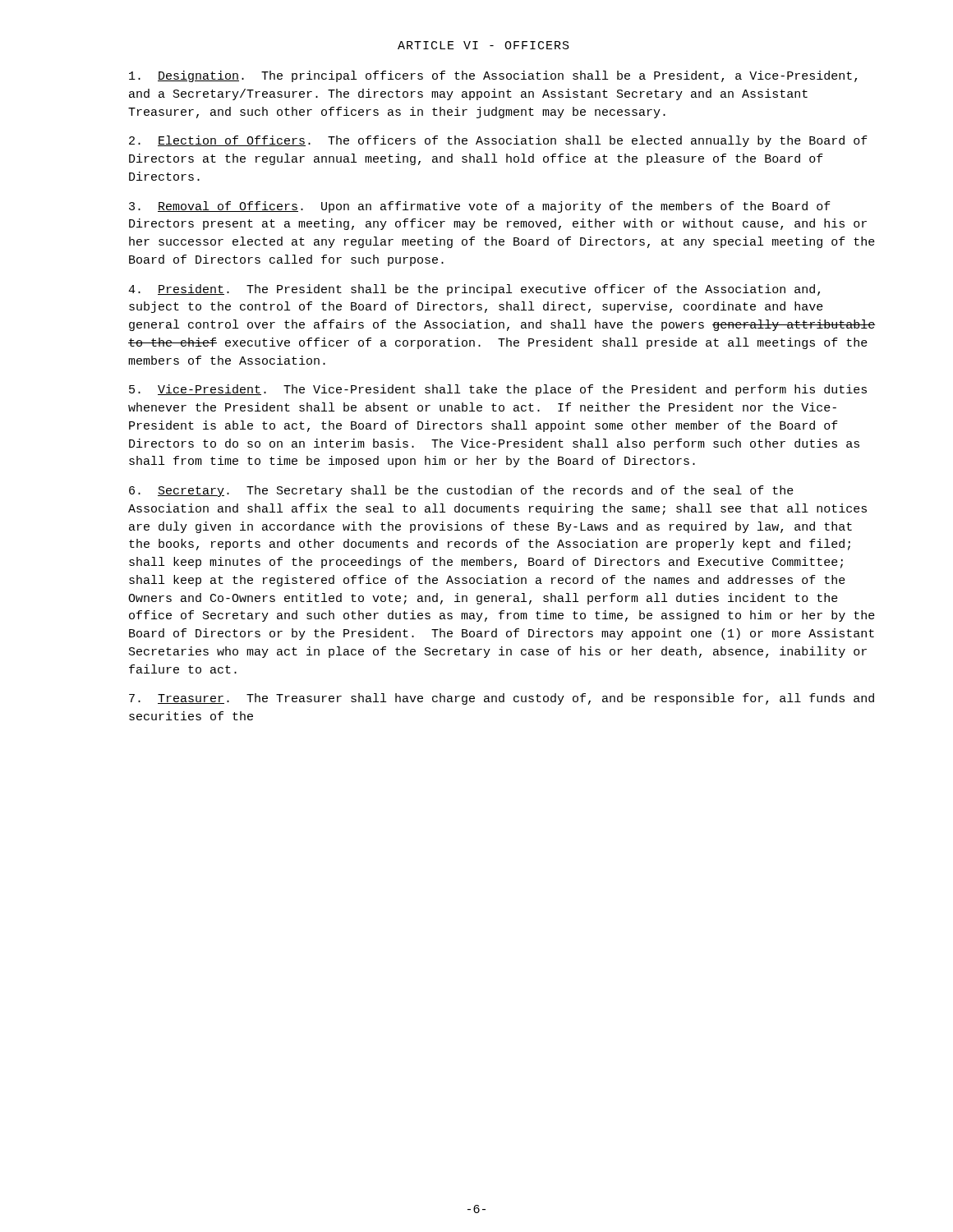Screen dimensions: 1232x953
Task: Select the text block containing "Designation. The principal officers of the"
Action: 494,95
